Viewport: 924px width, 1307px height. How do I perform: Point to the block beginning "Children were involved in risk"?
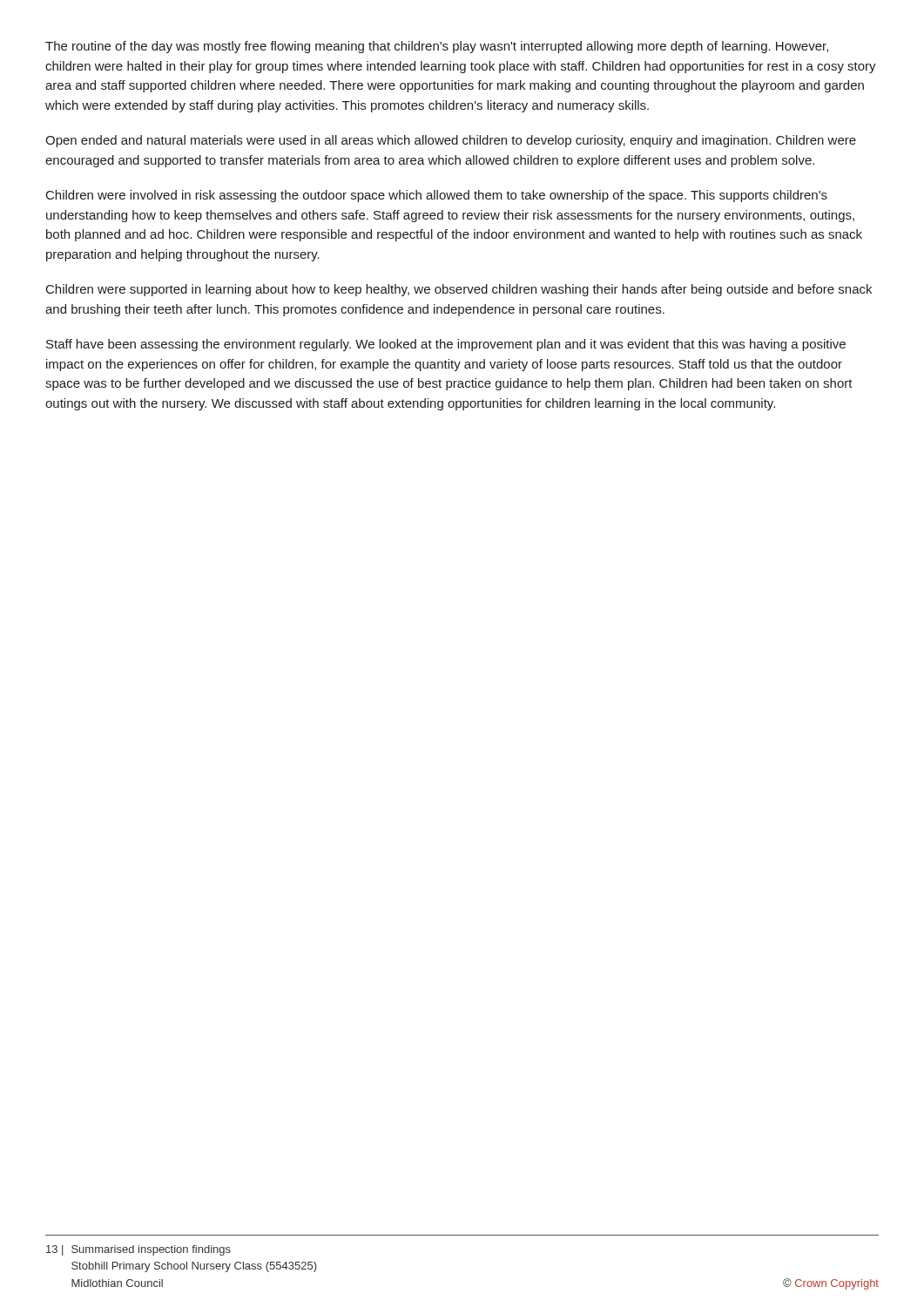(454, 224)
